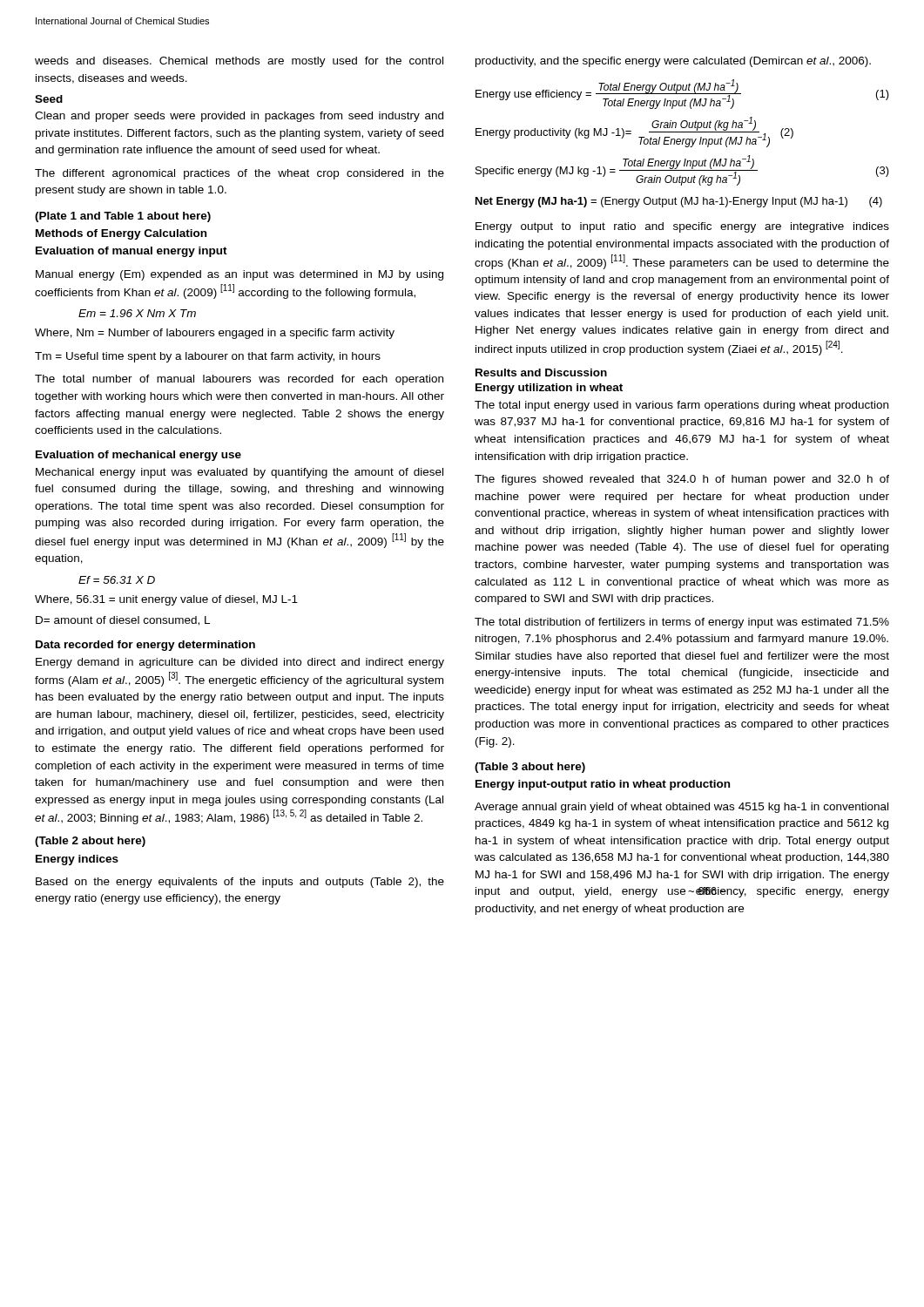Point to the element starting "Energy output to"
The height and width of the screenshot is (1307, 924).
click(x=682, y=287)
